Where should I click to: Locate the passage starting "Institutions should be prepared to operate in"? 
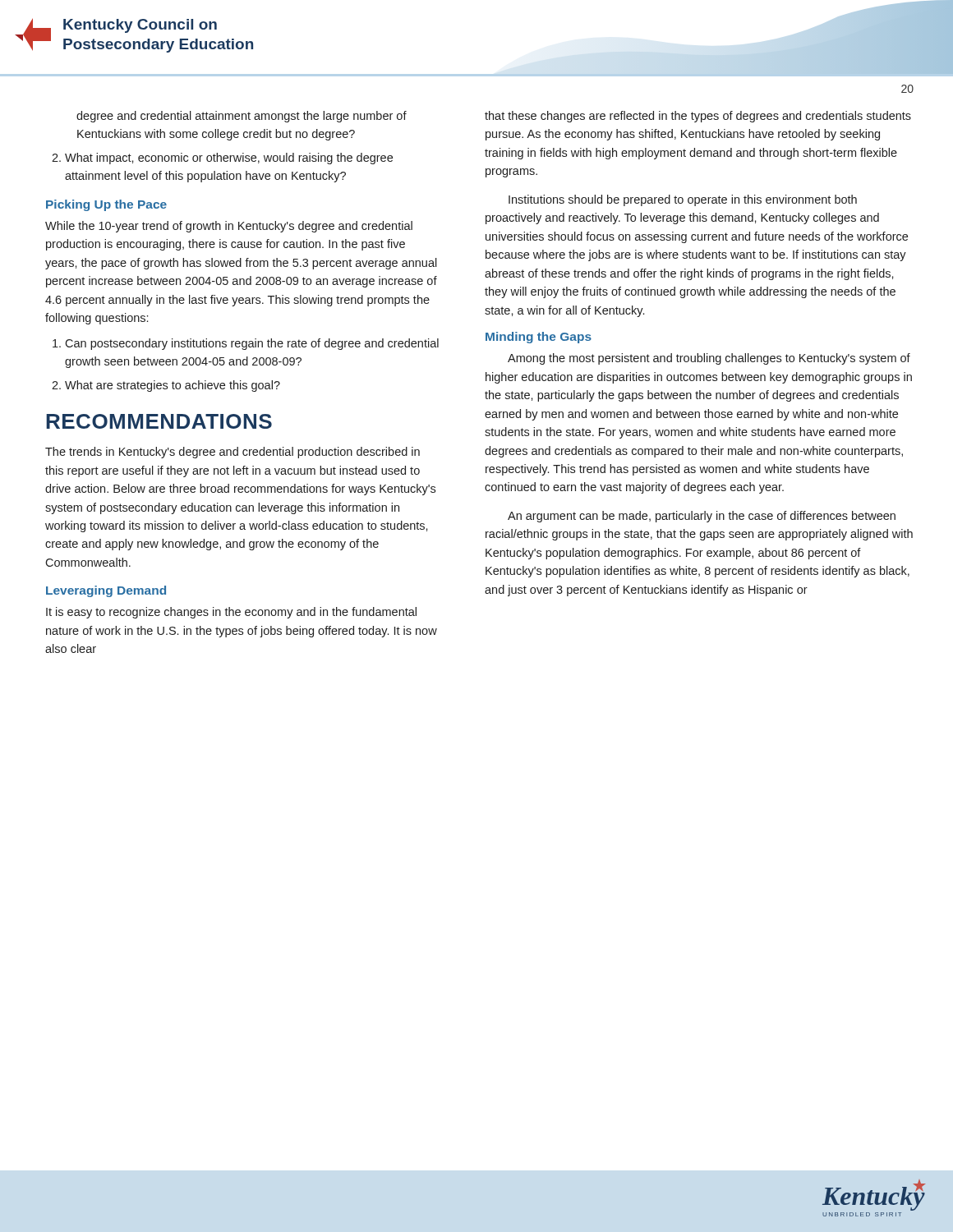(697, 255)
